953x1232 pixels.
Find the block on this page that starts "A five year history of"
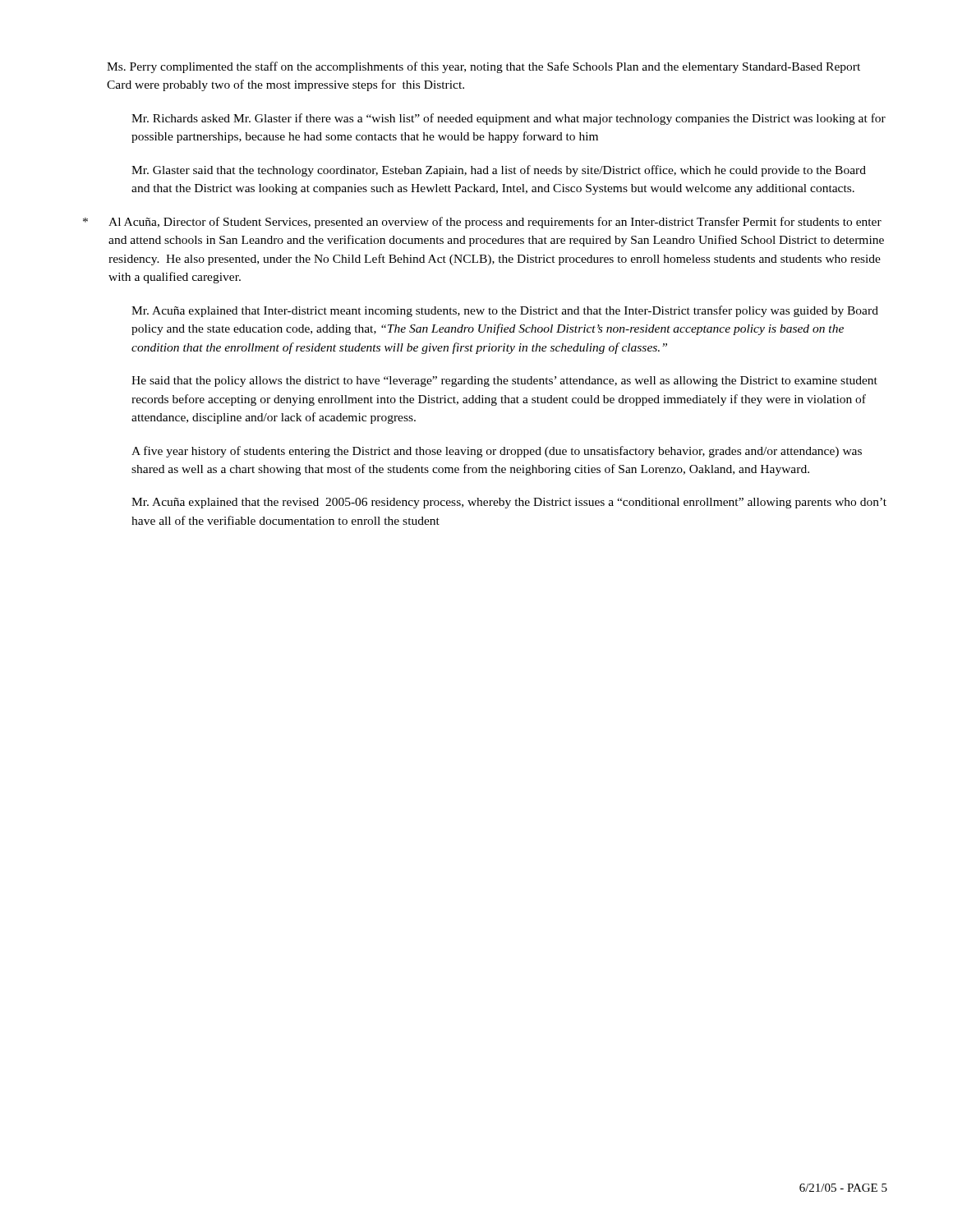coord(497,459)
